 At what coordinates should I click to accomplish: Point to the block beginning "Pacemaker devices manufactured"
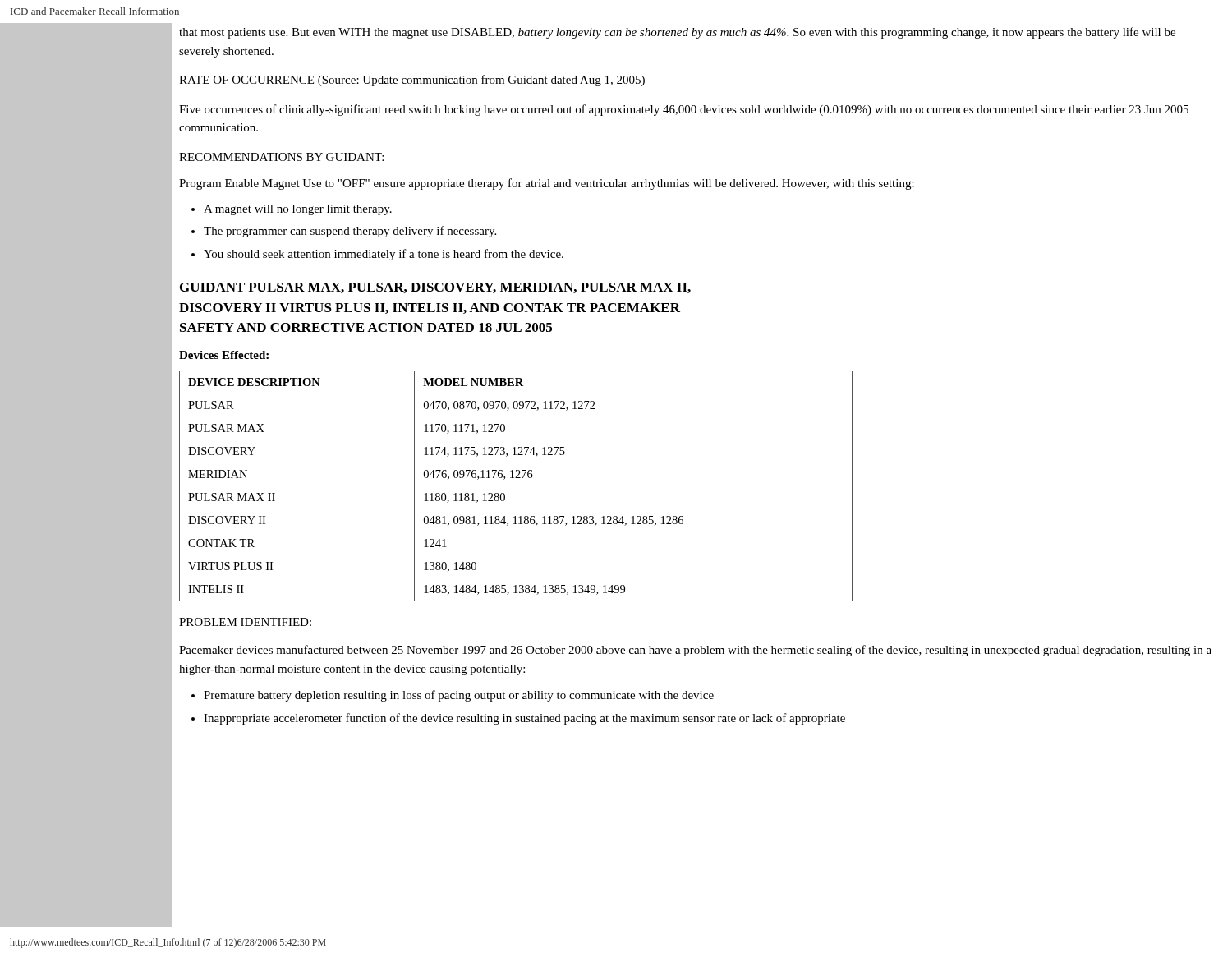(x=695, y=659)
